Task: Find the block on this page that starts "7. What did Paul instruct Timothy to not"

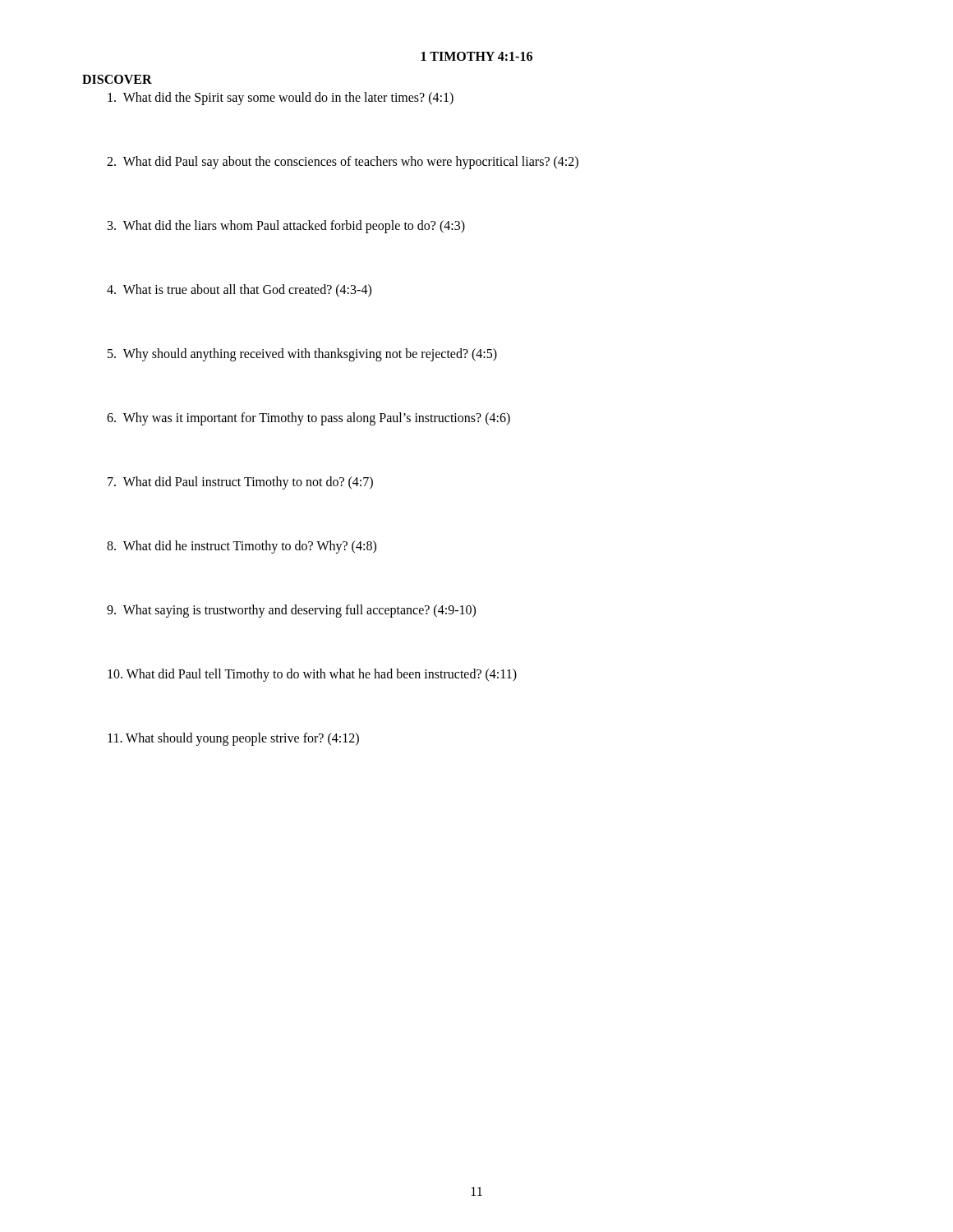Action: pos(240,482)
